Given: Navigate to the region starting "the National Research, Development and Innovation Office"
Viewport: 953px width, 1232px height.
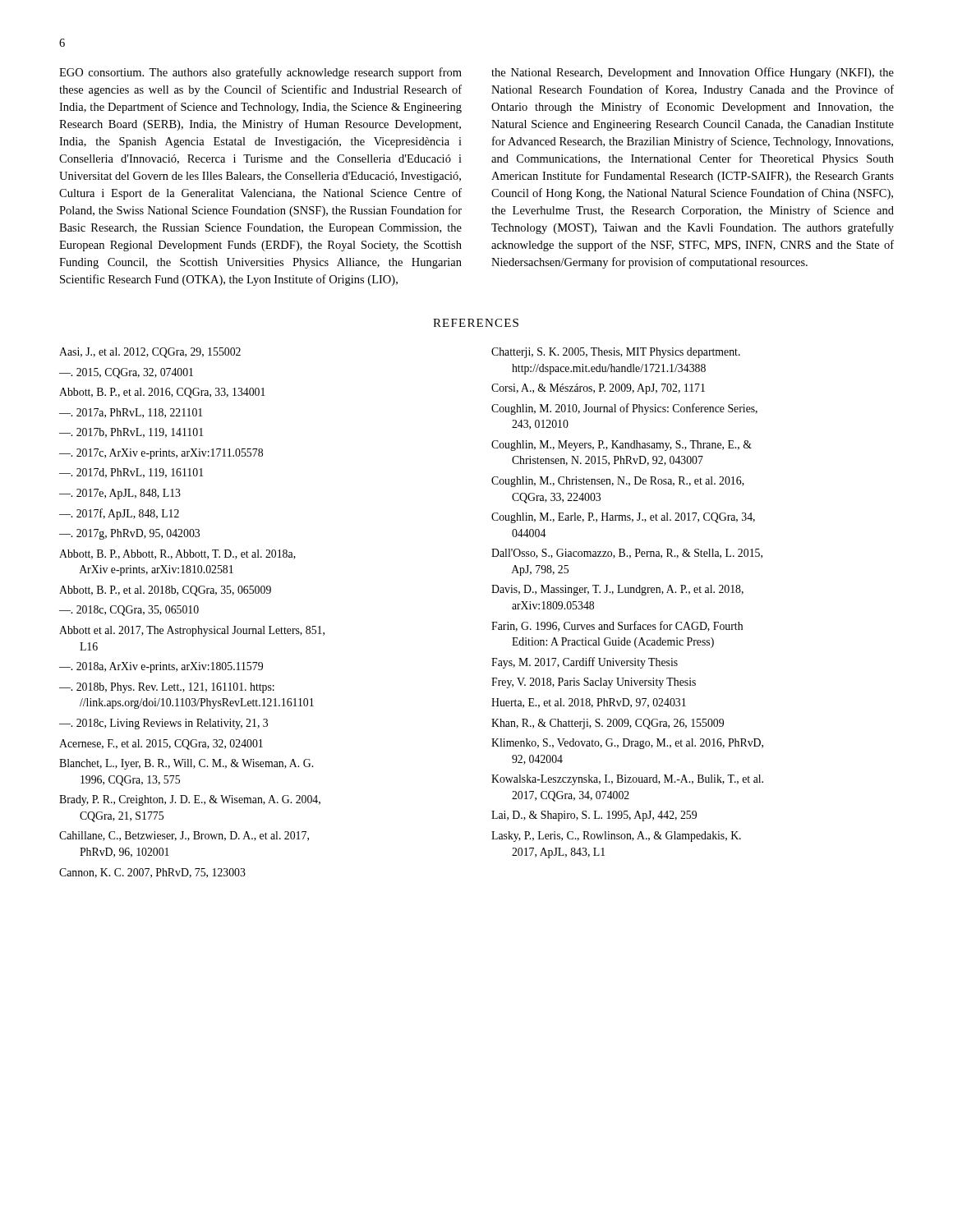Looking at the screenshot, I should coord(693,168).
